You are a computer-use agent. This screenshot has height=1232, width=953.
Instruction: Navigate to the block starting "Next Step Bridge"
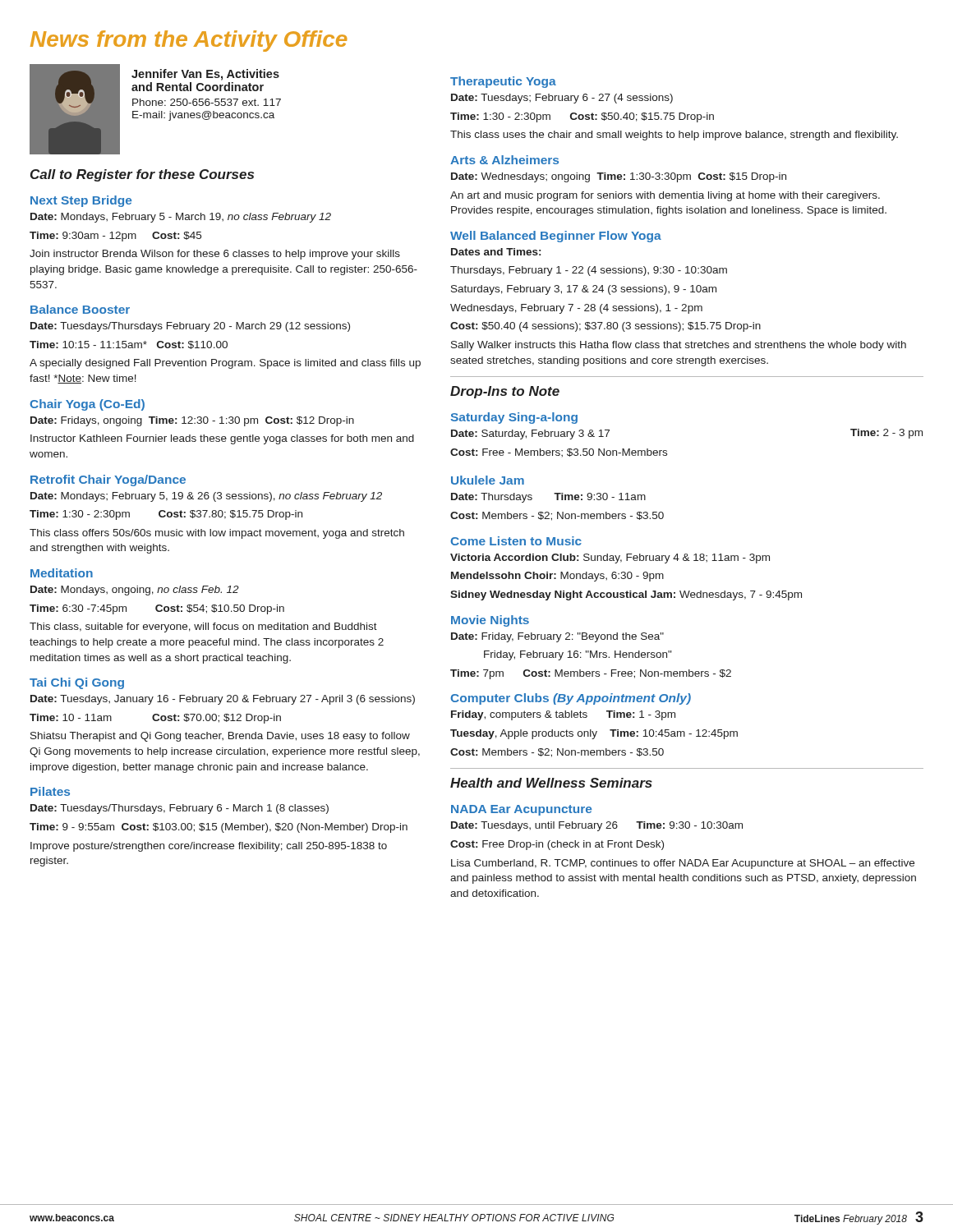81,200
